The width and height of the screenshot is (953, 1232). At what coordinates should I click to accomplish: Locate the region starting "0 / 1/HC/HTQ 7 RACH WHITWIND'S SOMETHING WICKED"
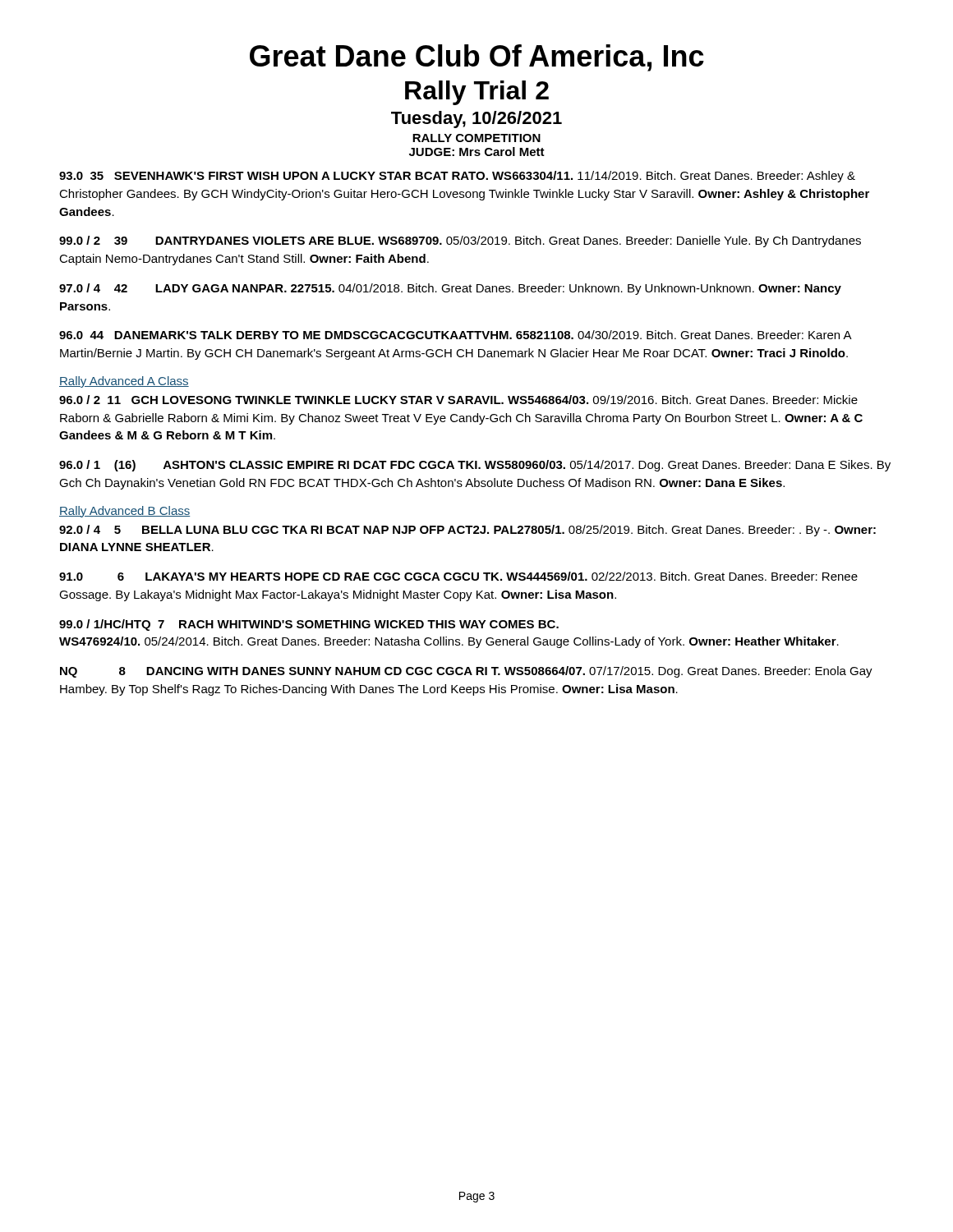[449, 632]
